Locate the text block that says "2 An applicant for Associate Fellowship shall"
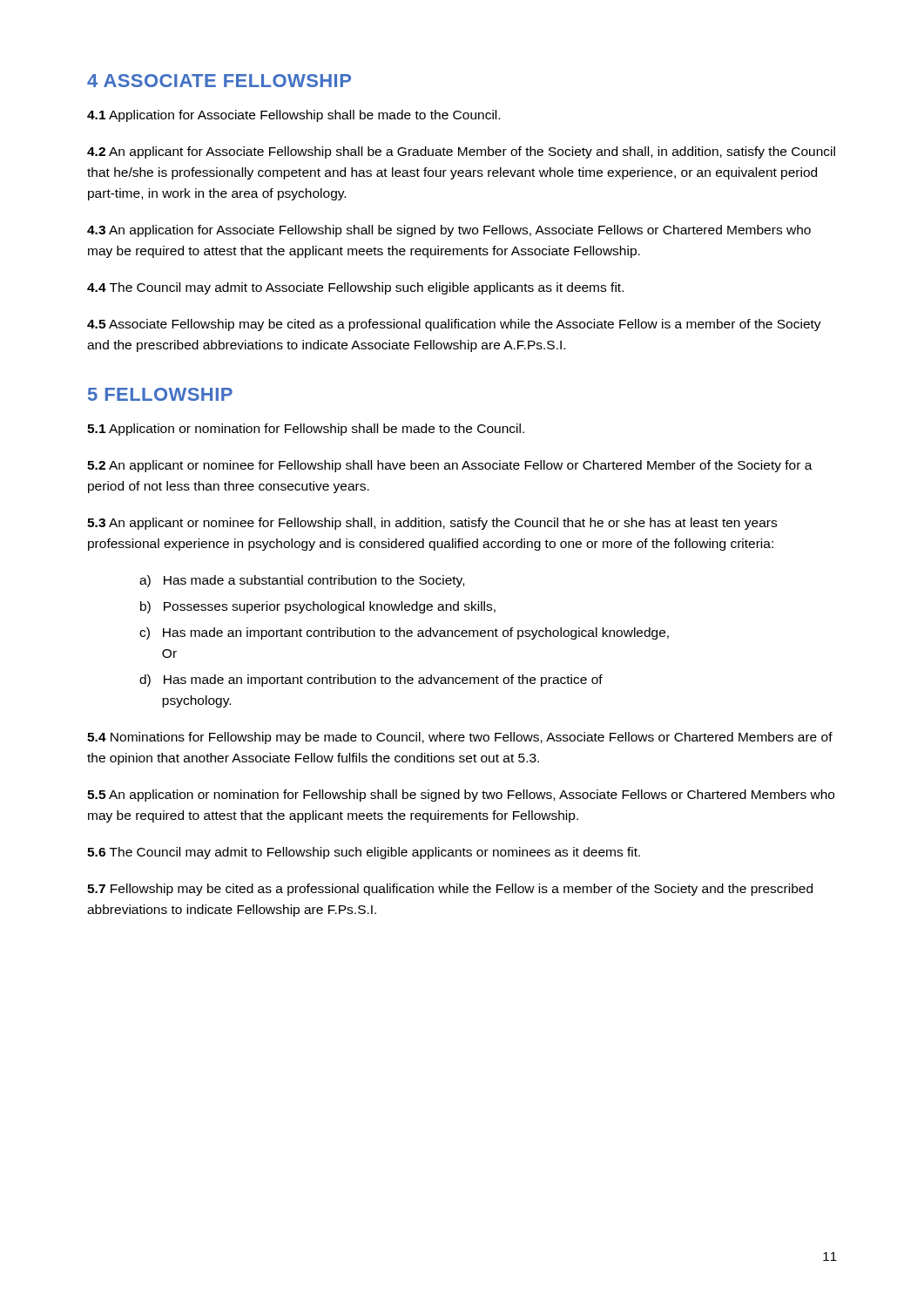 pyautogui.click(x=462, y=172)
